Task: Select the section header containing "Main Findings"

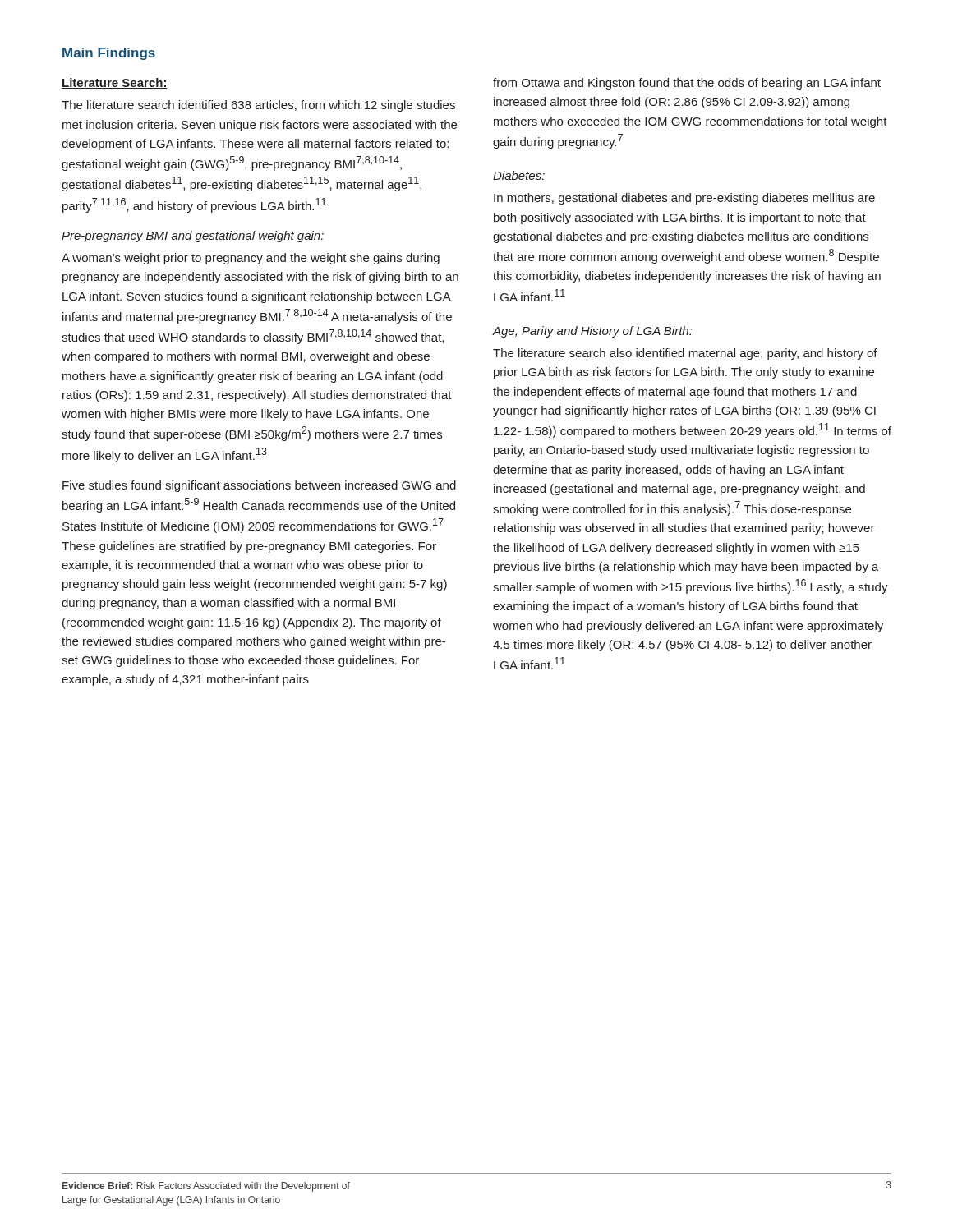Action: coord(109,53)
